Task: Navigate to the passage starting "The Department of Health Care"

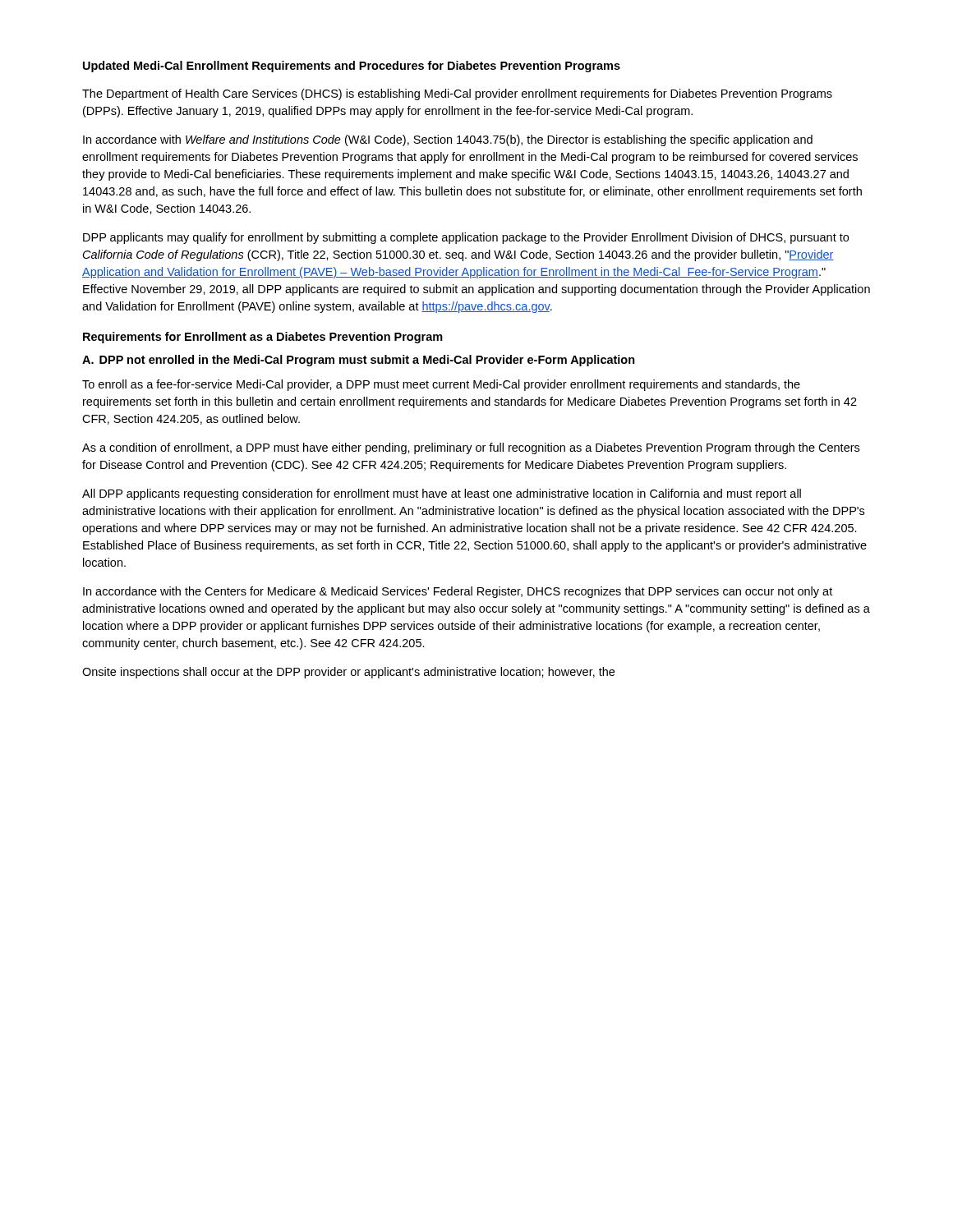Action: click(457, 102)
